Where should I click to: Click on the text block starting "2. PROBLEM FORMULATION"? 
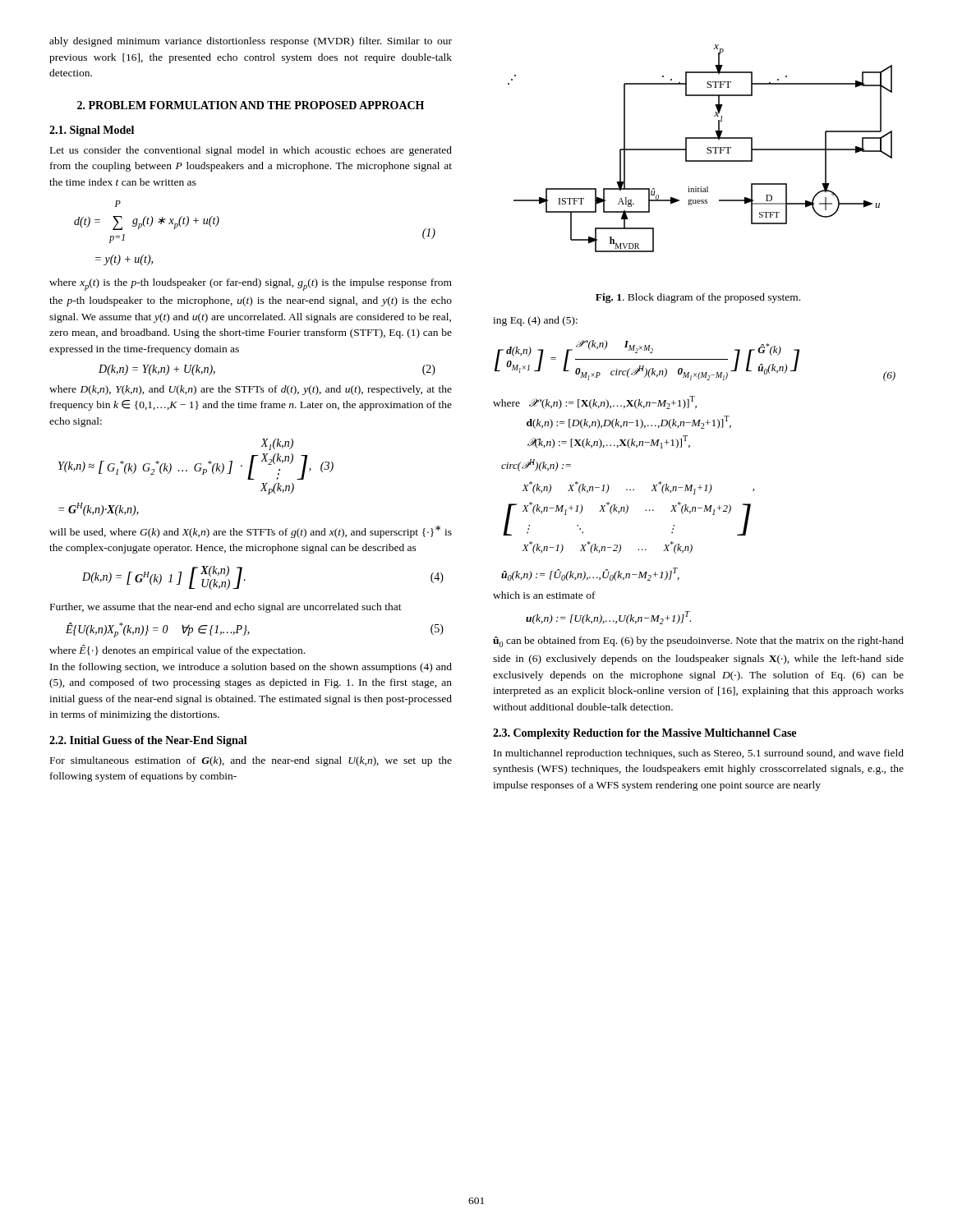click(251, 105)
